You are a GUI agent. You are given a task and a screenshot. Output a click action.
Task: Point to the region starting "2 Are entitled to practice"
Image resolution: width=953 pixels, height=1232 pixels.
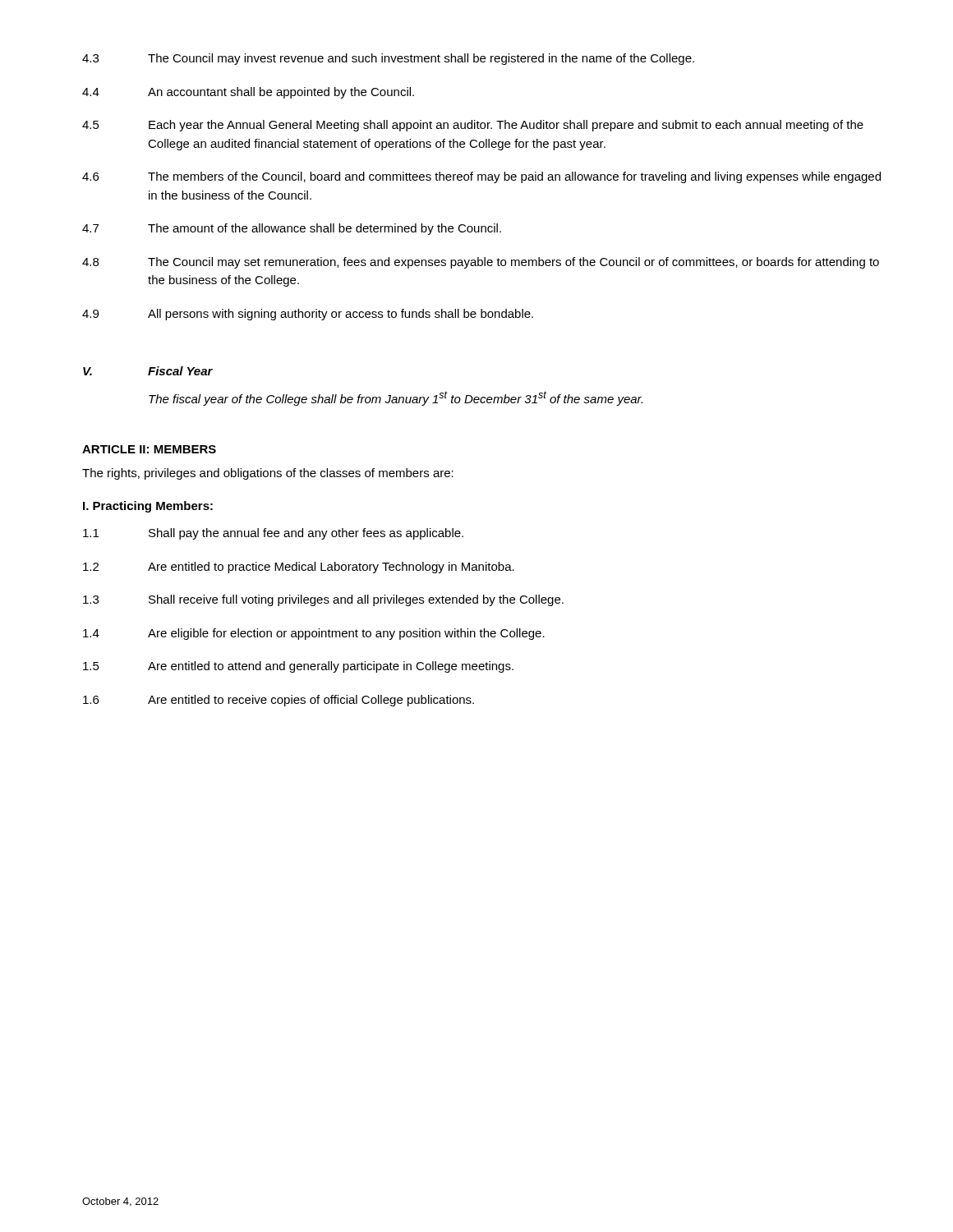point(485,566)
